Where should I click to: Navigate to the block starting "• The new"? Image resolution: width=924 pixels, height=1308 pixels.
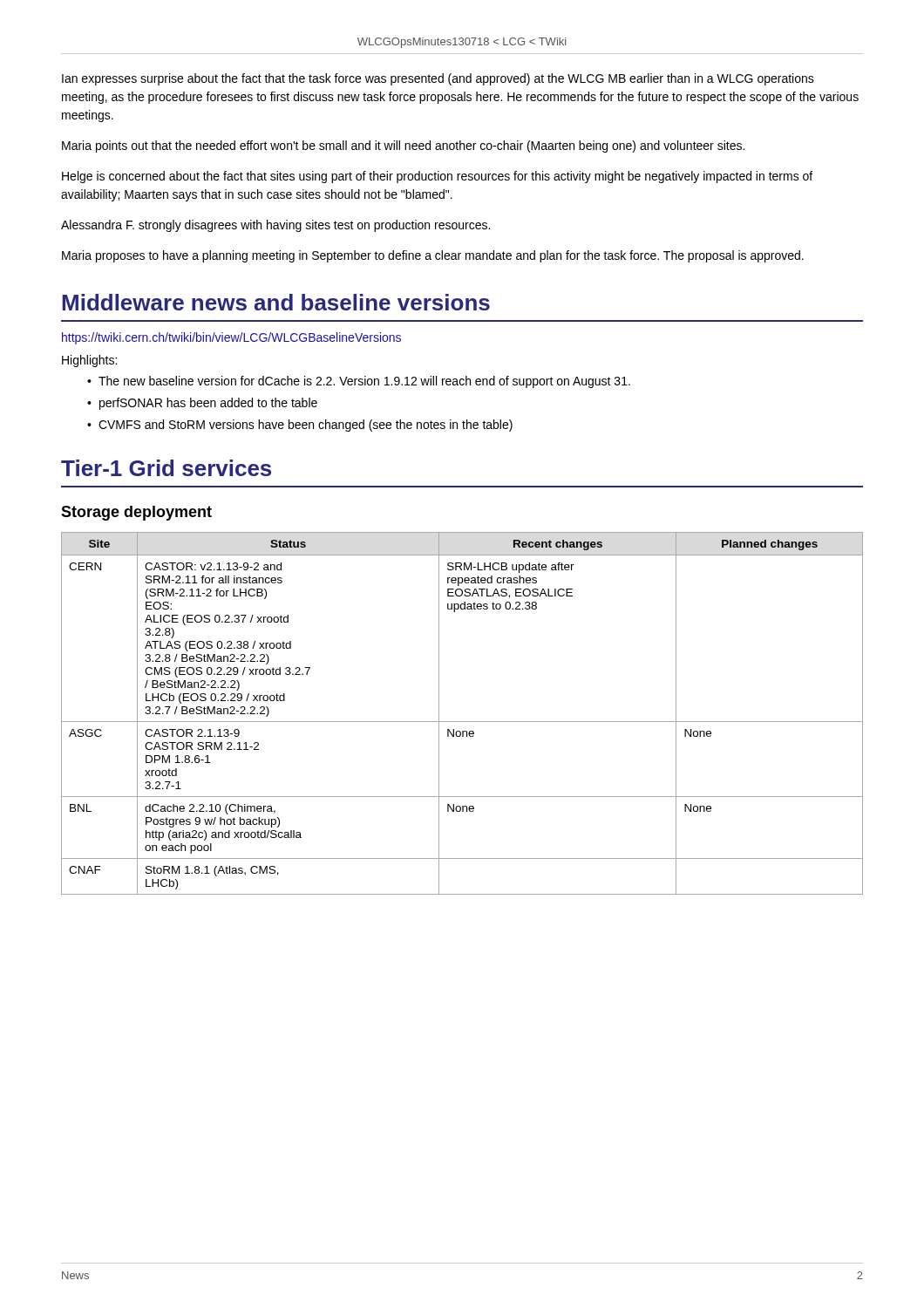[359, 382]
